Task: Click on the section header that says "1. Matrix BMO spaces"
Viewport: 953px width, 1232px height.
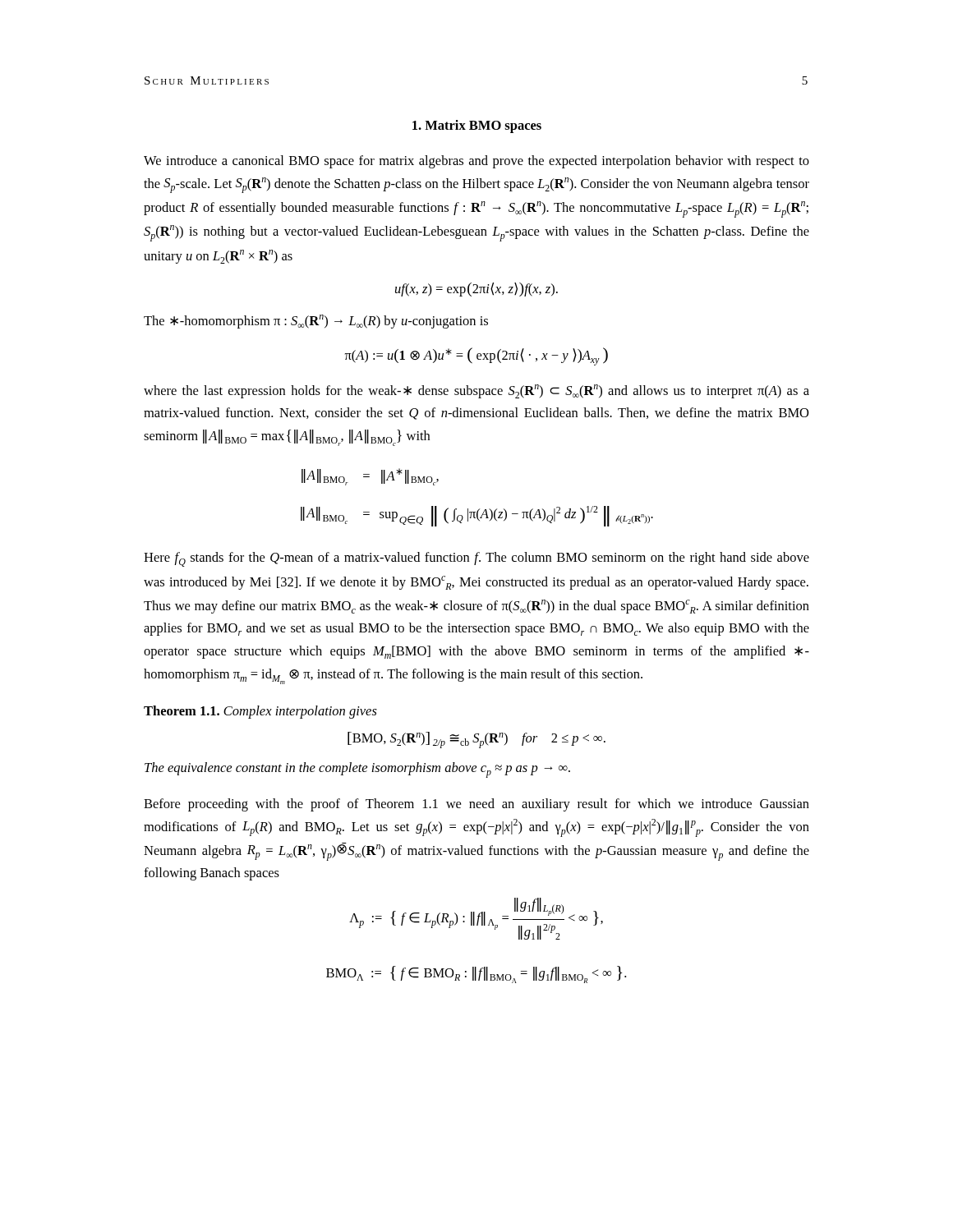Action: coord(476,125)
